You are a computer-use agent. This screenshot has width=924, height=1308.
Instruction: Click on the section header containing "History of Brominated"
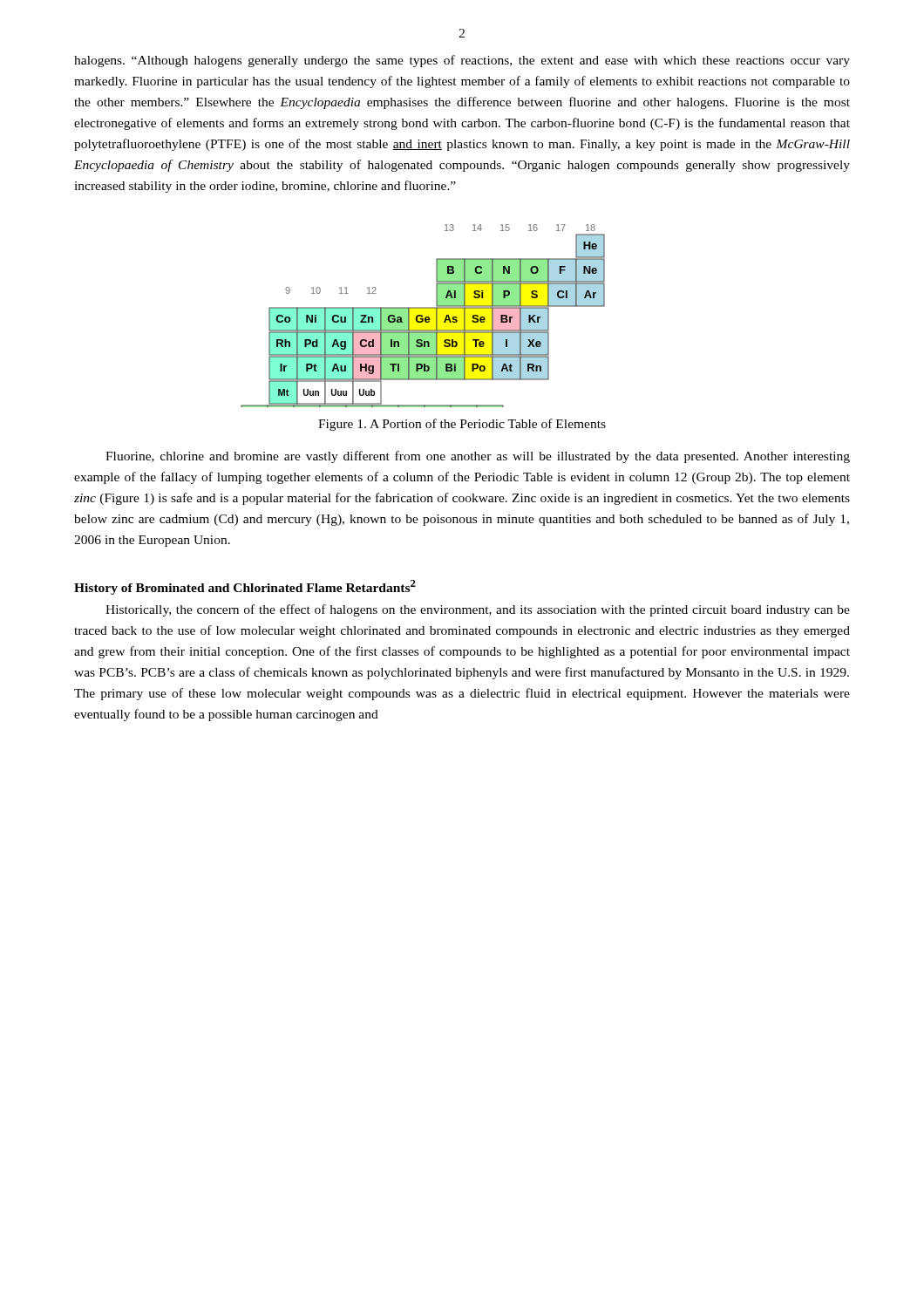point(245,586)
